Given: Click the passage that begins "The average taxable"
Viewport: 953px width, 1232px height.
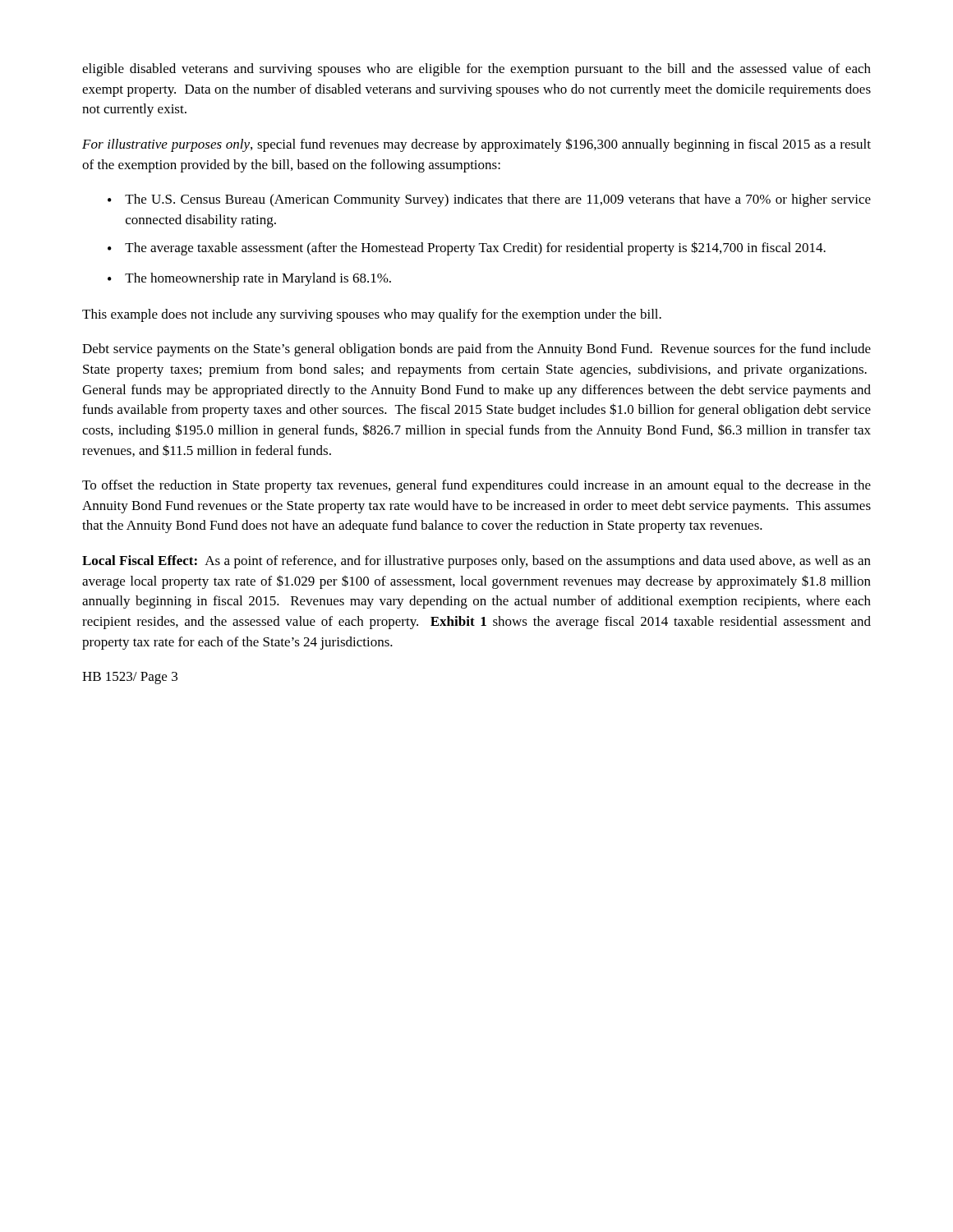Looking at the screenshot, I should [498, 249].
